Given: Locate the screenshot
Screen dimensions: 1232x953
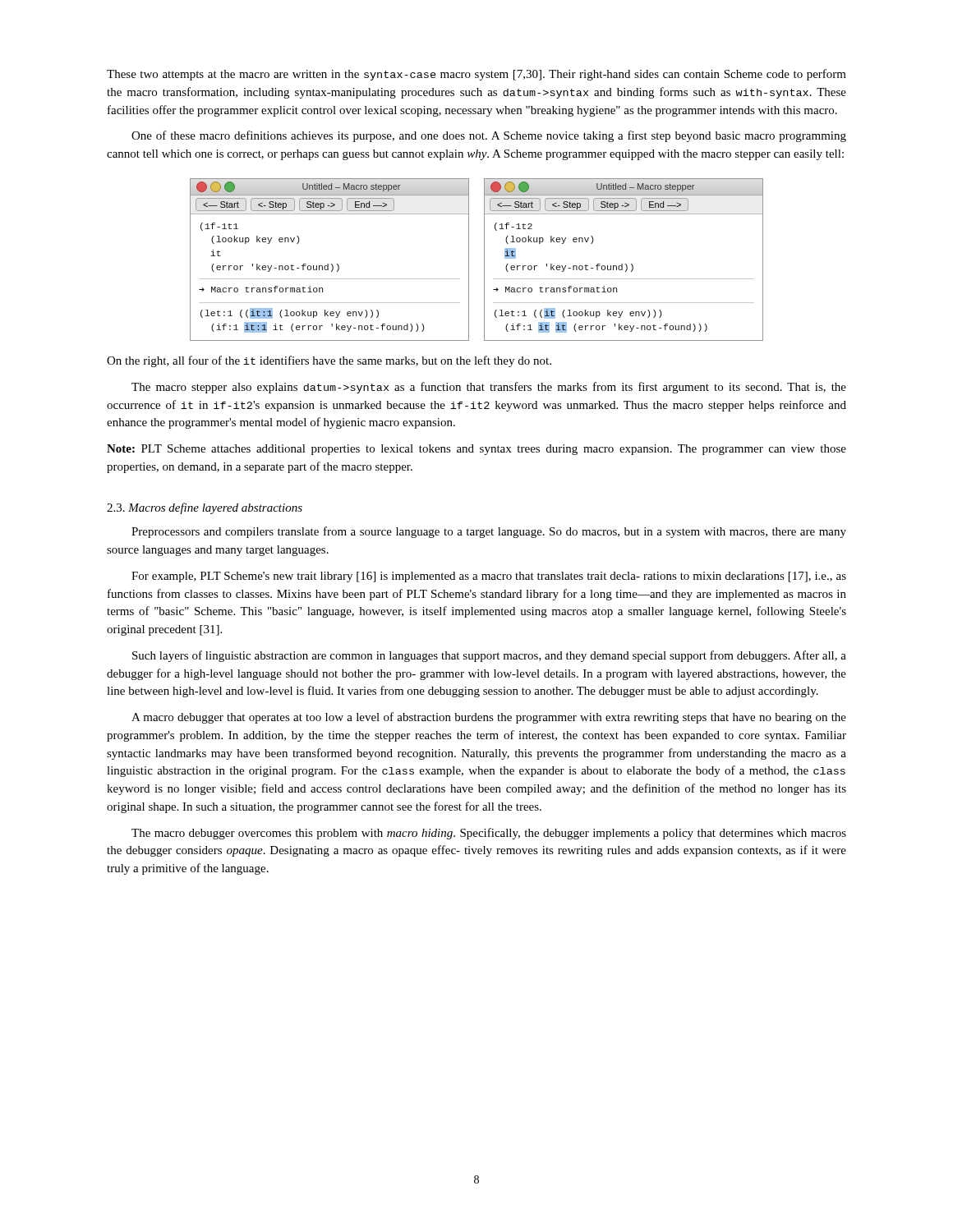Looking at the screenshot, I should pyautogui.click(x=476, y=260).
